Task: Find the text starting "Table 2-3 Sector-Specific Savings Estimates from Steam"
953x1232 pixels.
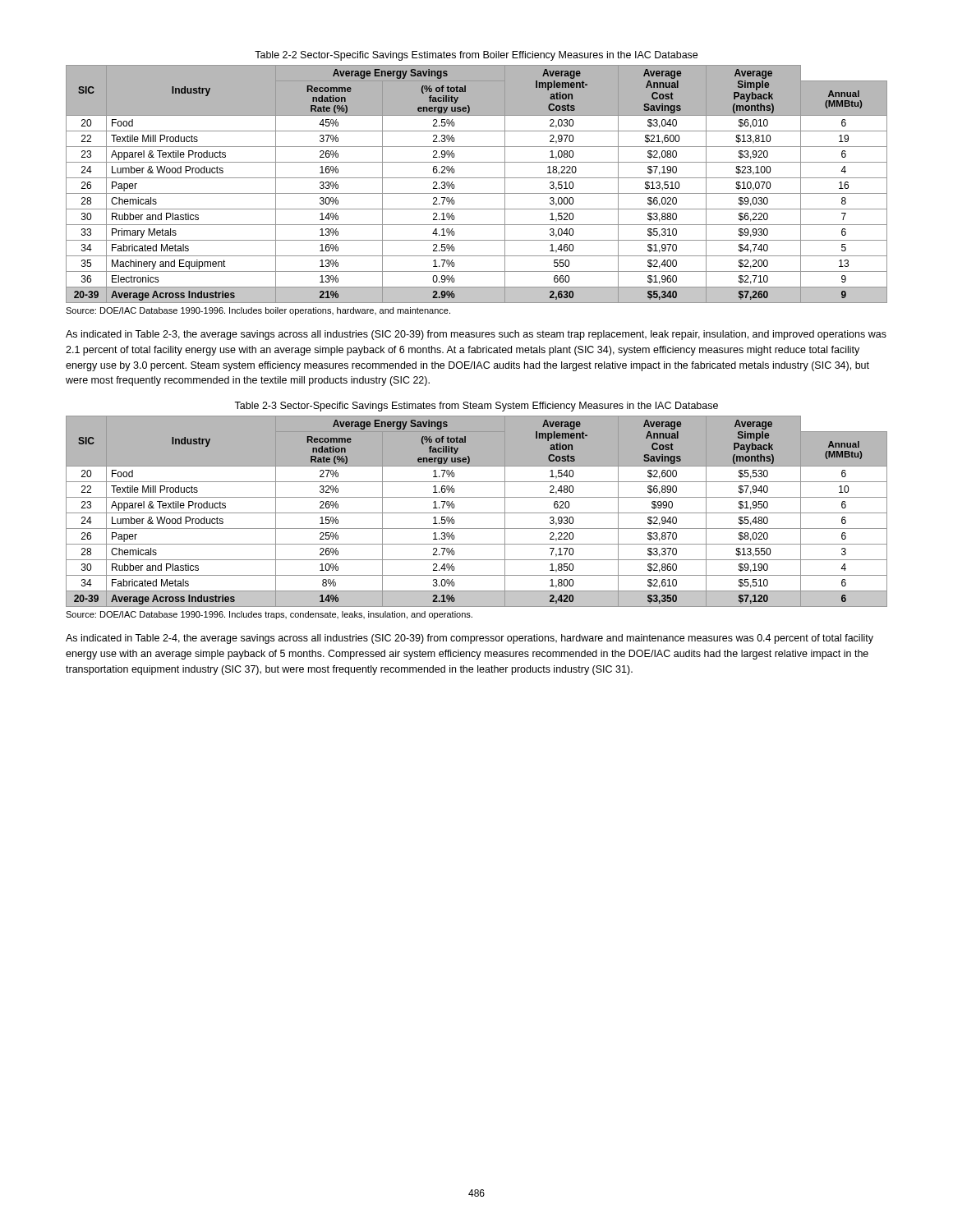Action: coord(476,406)
